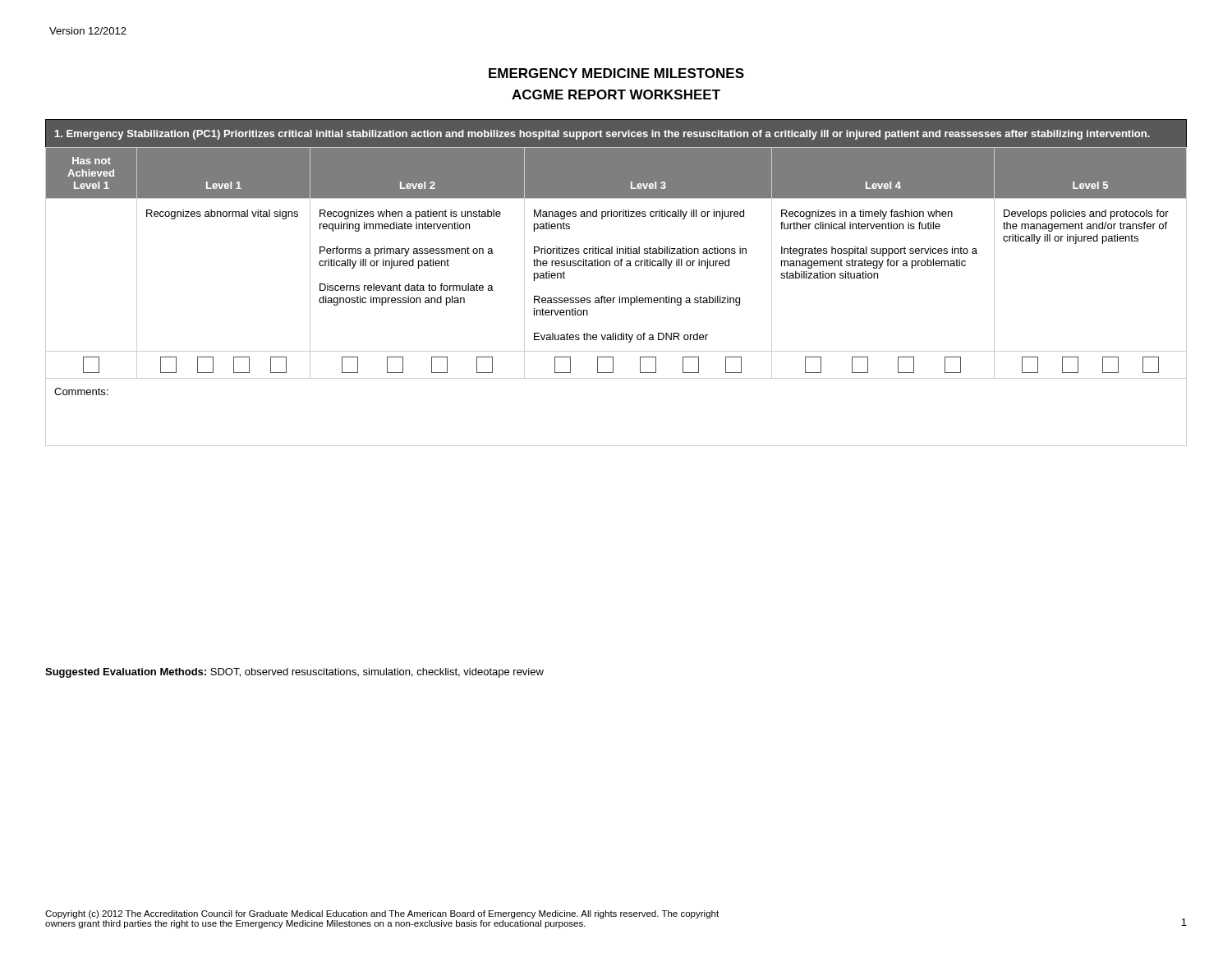Locate the table with the text "Level 5"
This screenshot has height=953, width=1232.
pyautogui.click(x=616, y=283)
